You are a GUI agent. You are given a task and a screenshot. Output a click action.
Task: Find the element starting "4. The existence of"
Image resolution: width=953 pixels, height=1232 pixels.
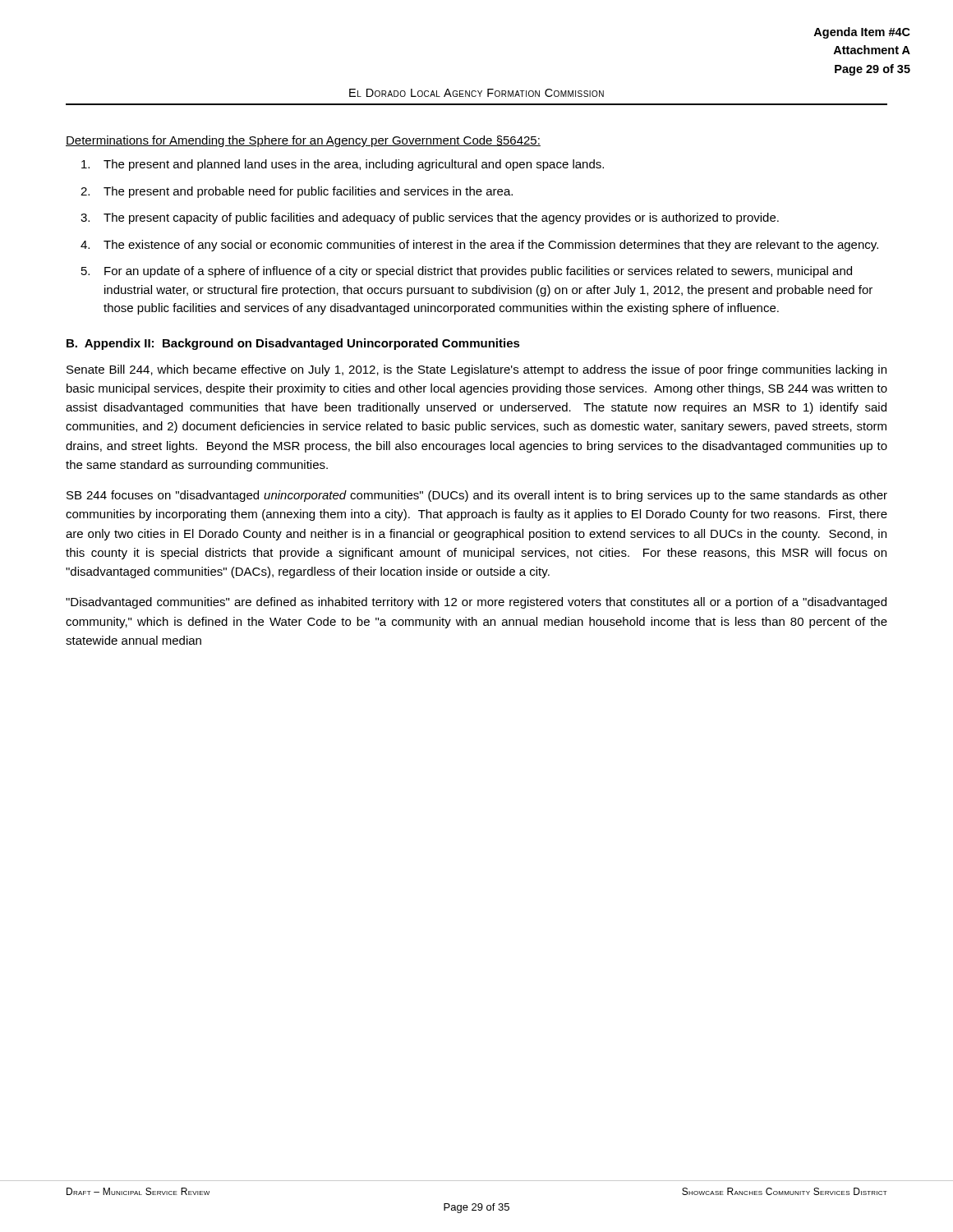[484, 245]
